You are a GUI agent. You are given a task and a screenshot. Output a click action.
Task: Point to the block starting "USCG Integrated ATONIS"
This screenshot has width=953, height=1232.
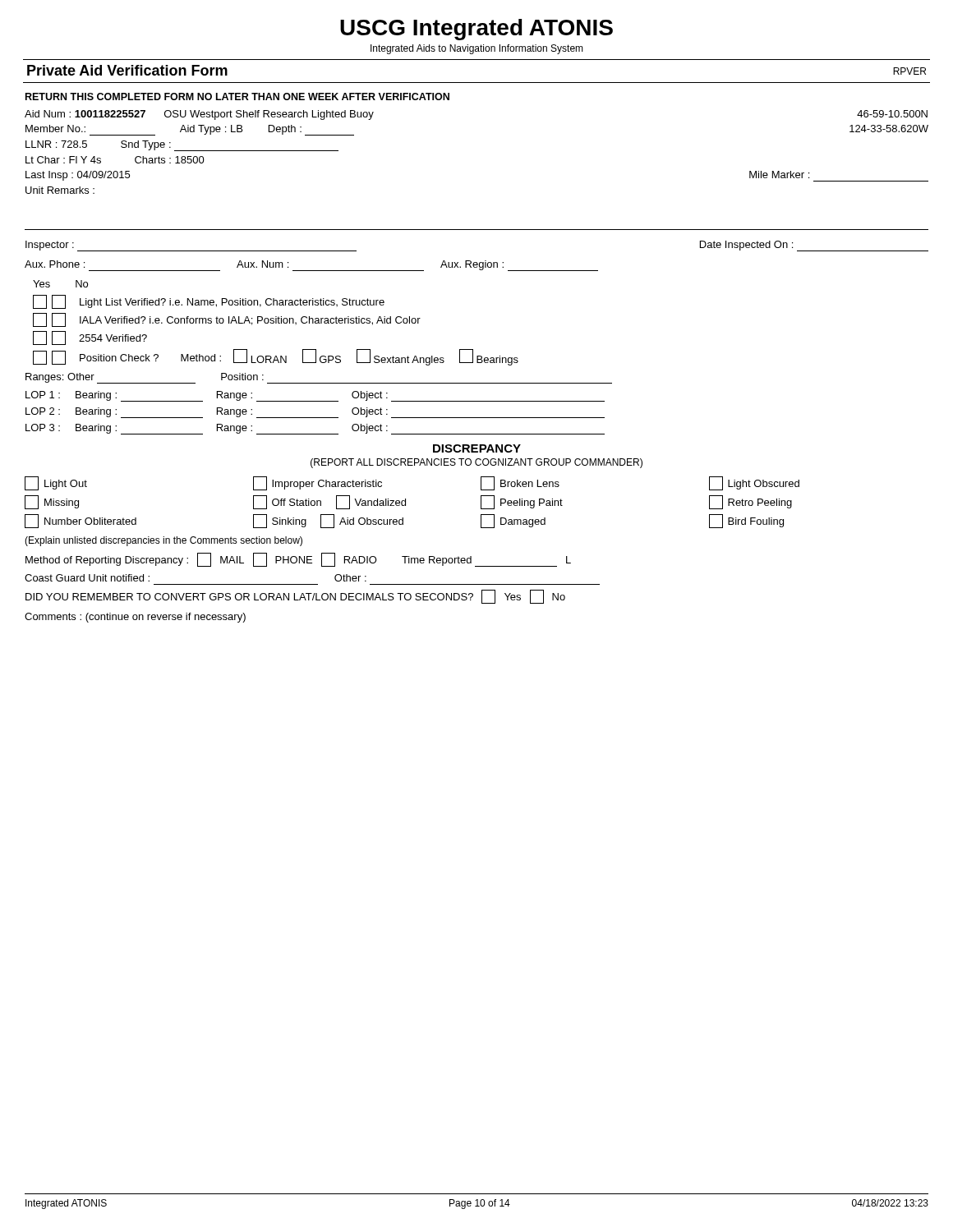476,28
